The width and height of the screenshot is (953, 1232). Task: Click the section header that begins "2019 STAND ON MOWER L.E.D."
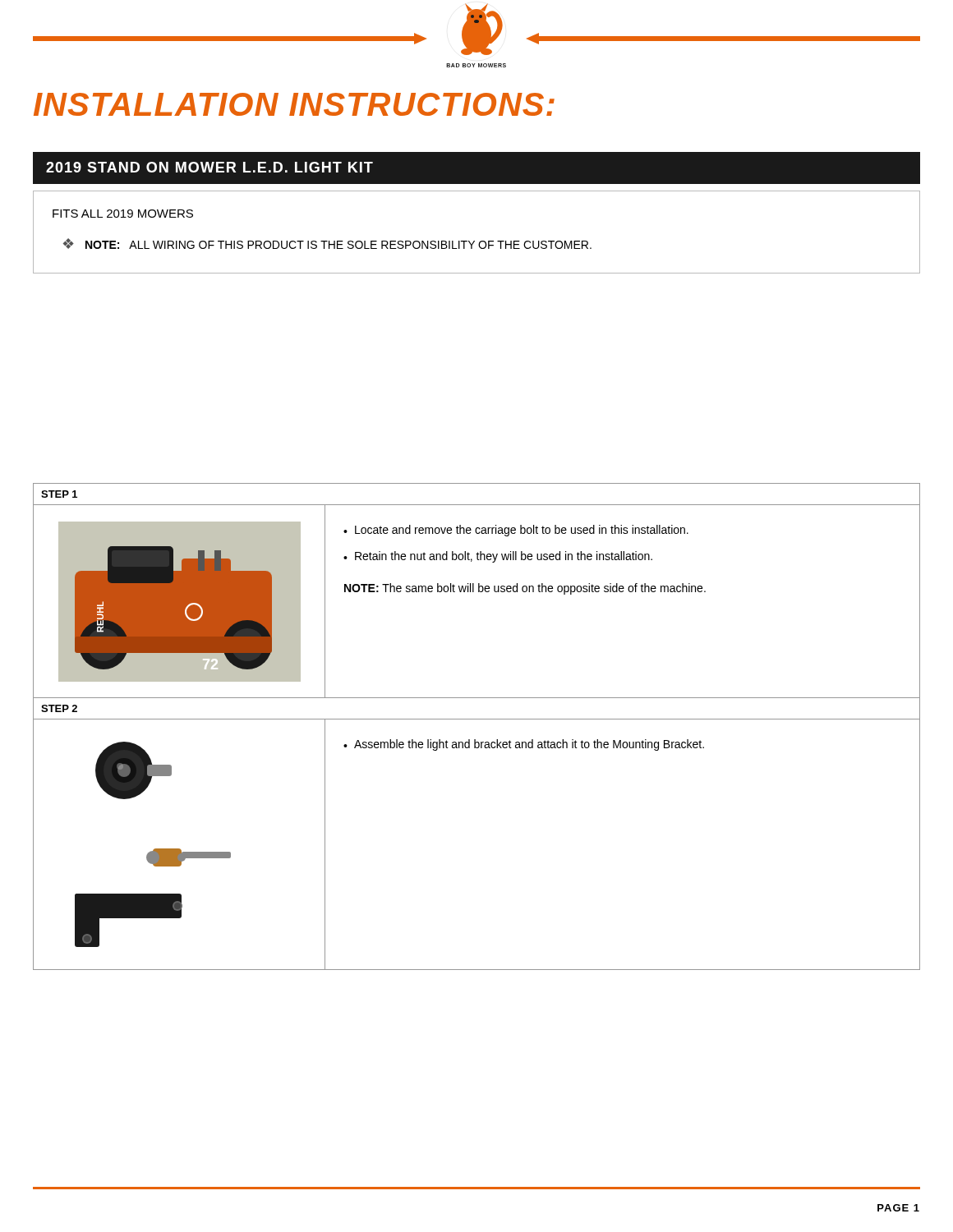pos(210,168)
